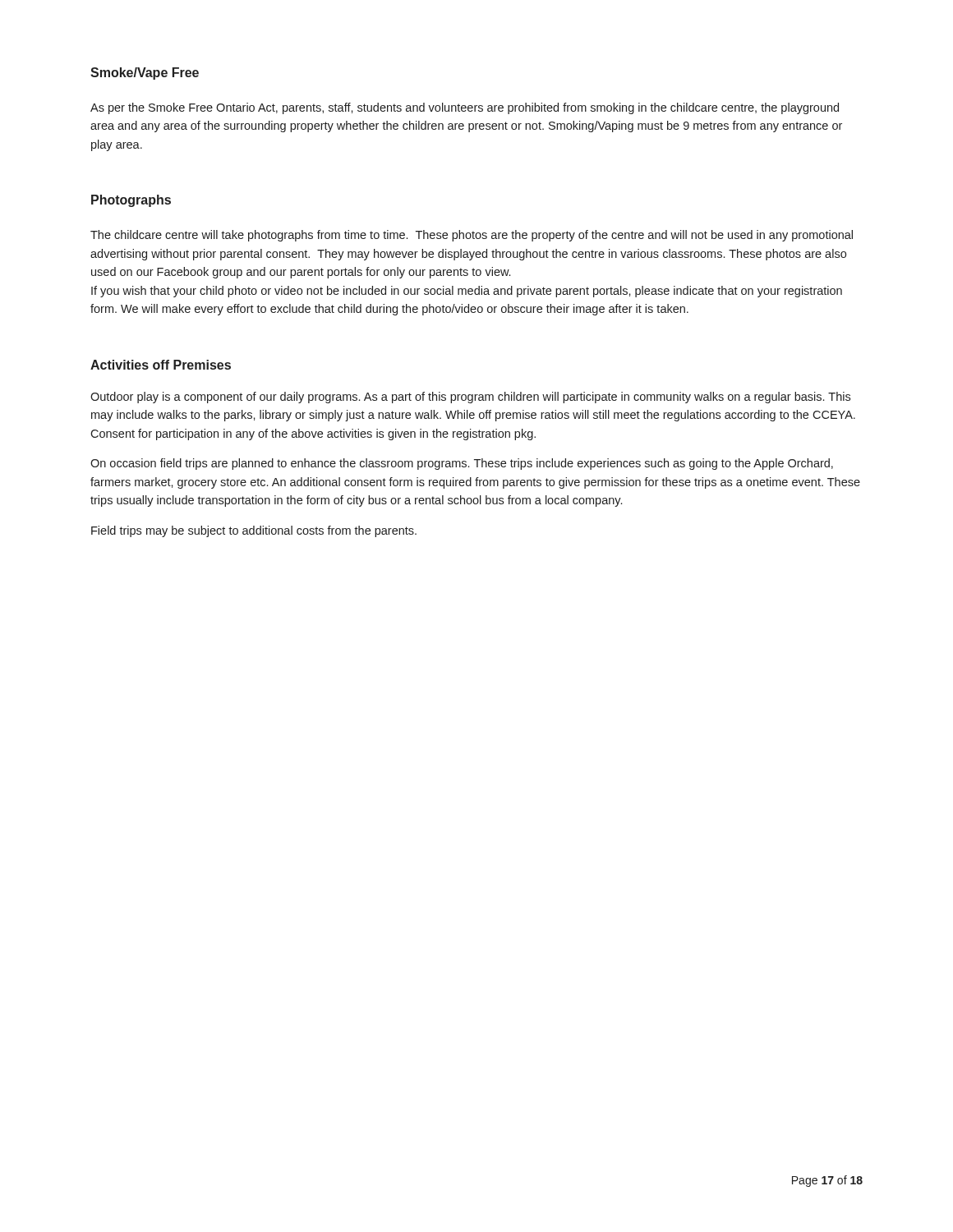Point to "Smoke/Vape Free"
953x1232 pixels.
tap(145, 73)
